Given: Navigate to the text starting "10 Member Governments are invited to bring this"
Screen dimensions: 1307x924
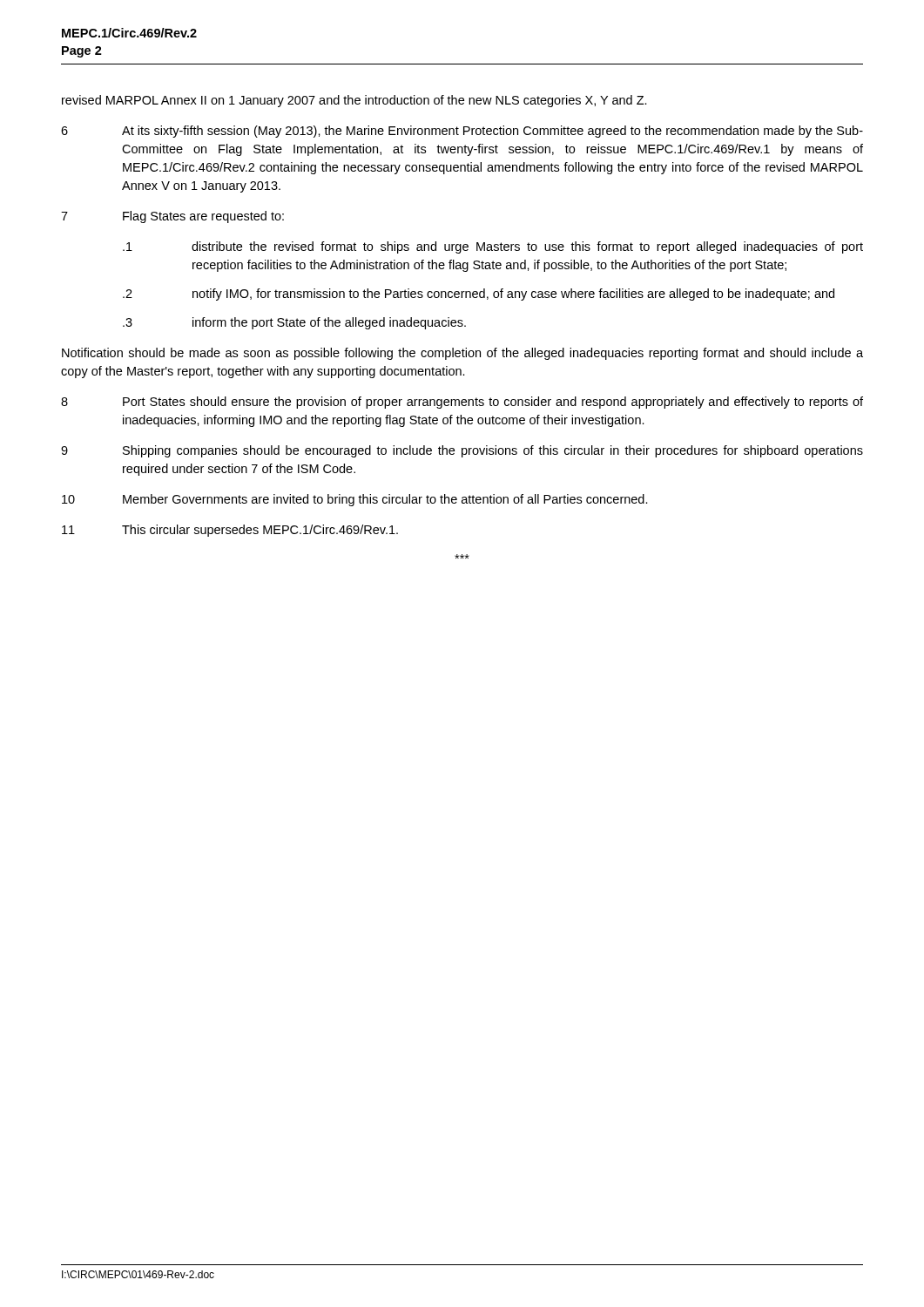Looking at the screenshot, I should [x=462, y=500].
